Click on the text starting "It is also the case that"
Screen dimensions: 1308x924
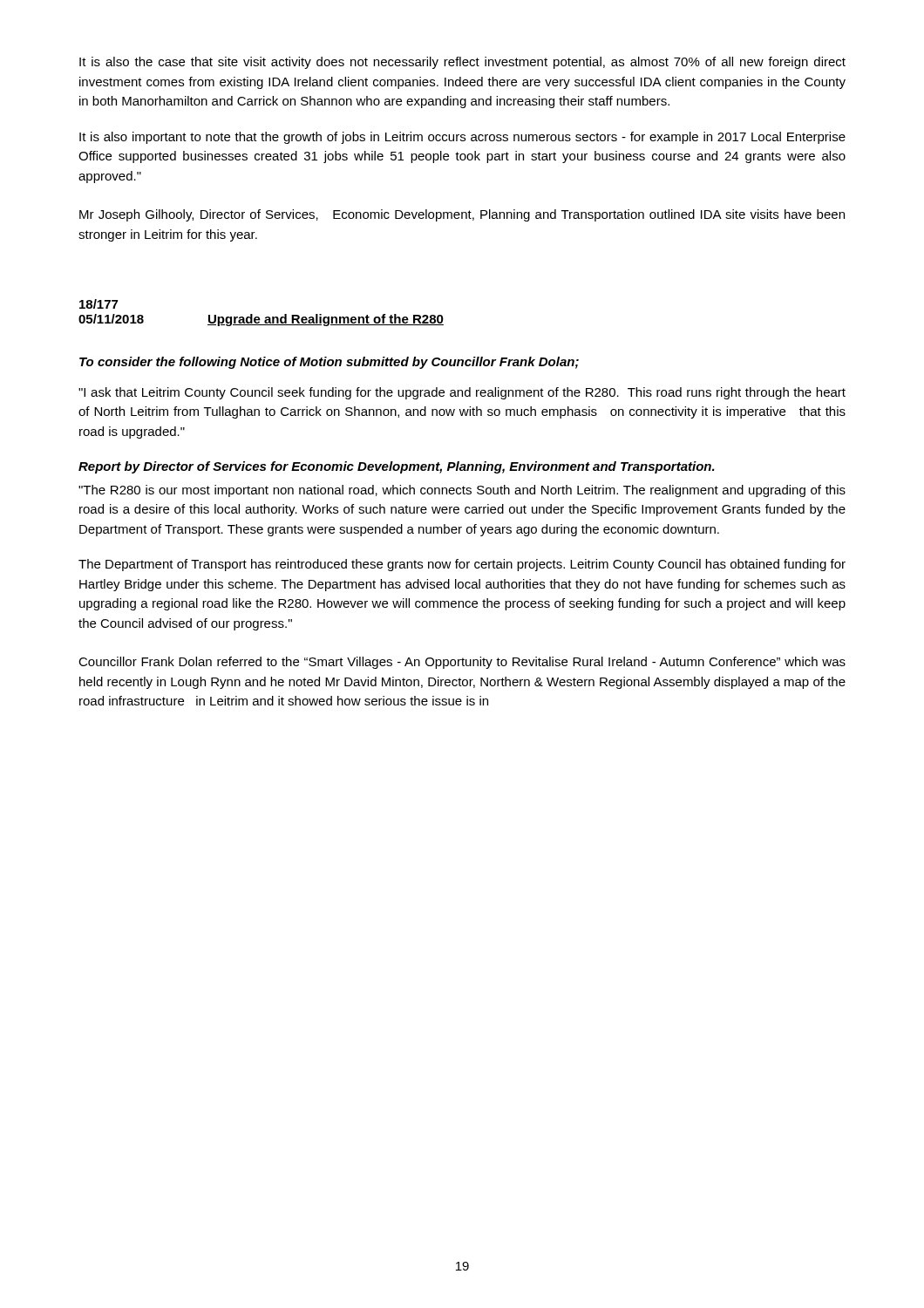tap(462, 81)
